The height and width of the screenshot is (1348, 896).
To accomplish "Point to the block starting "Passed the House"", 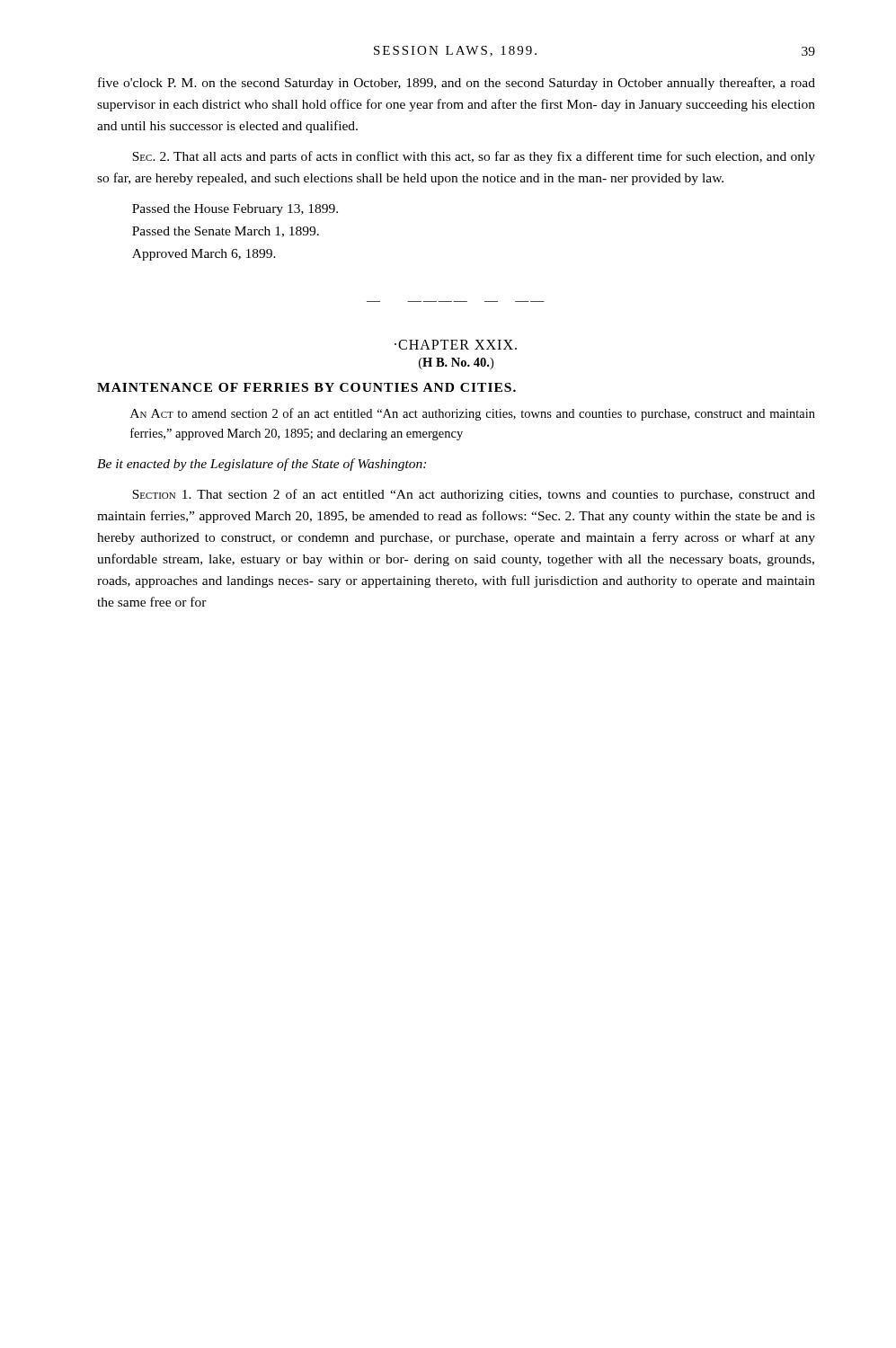I will point(235,230).
